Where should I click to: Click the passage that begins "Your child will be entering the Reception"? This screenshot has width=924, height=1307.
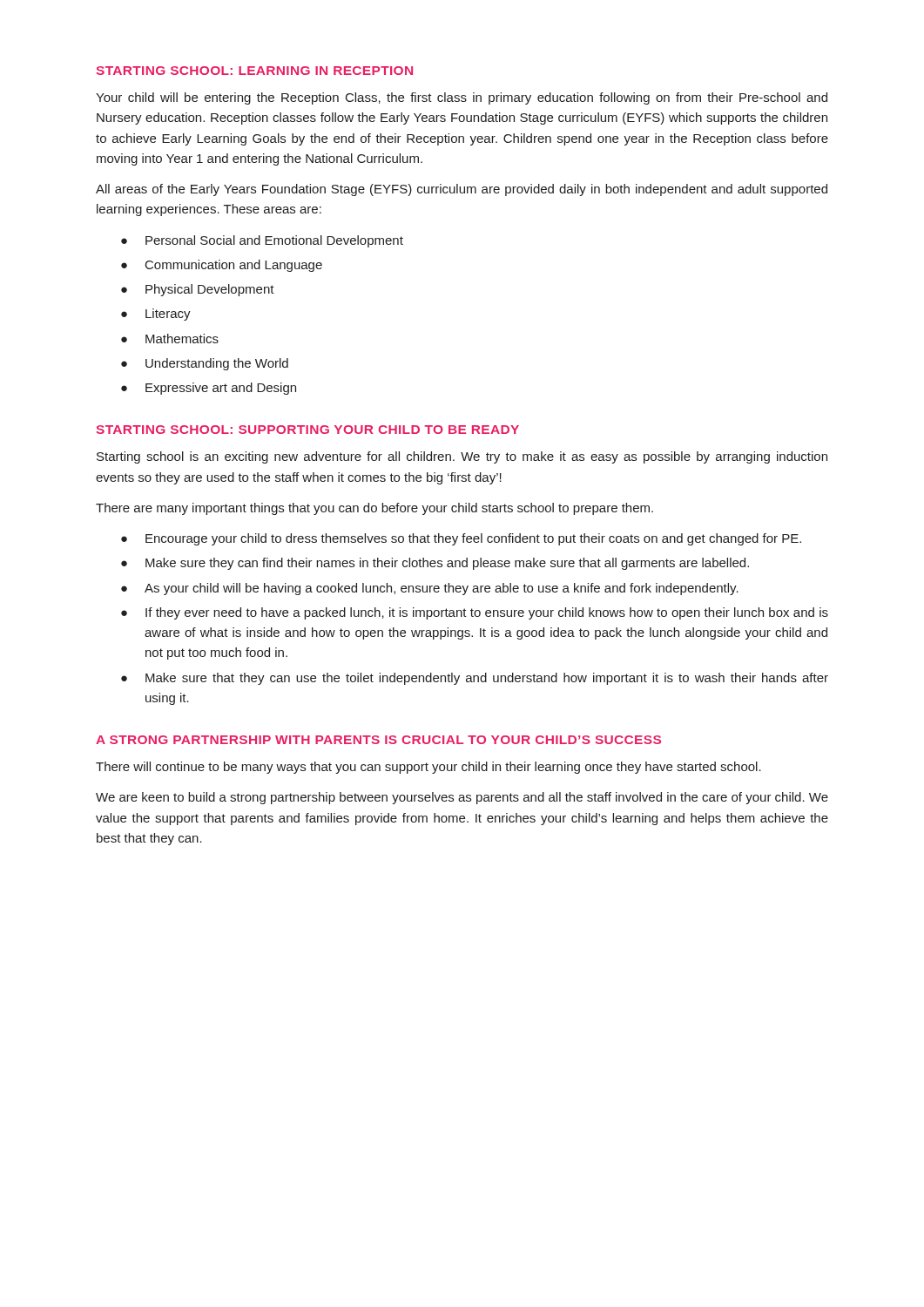coord(462,128)
